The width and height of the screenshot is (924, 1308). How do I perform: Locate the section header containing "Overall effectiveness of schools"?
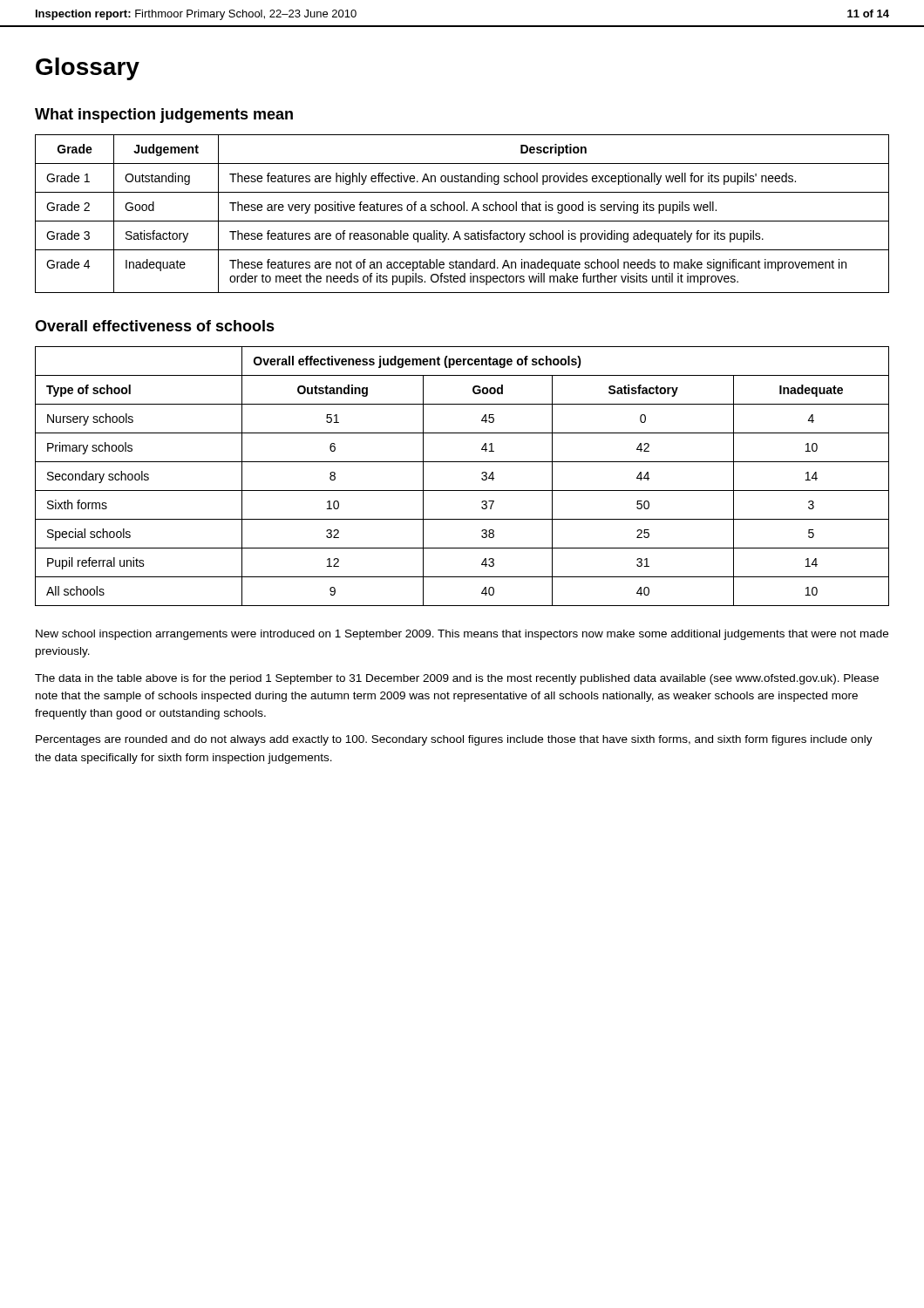[x=155, y=326]
